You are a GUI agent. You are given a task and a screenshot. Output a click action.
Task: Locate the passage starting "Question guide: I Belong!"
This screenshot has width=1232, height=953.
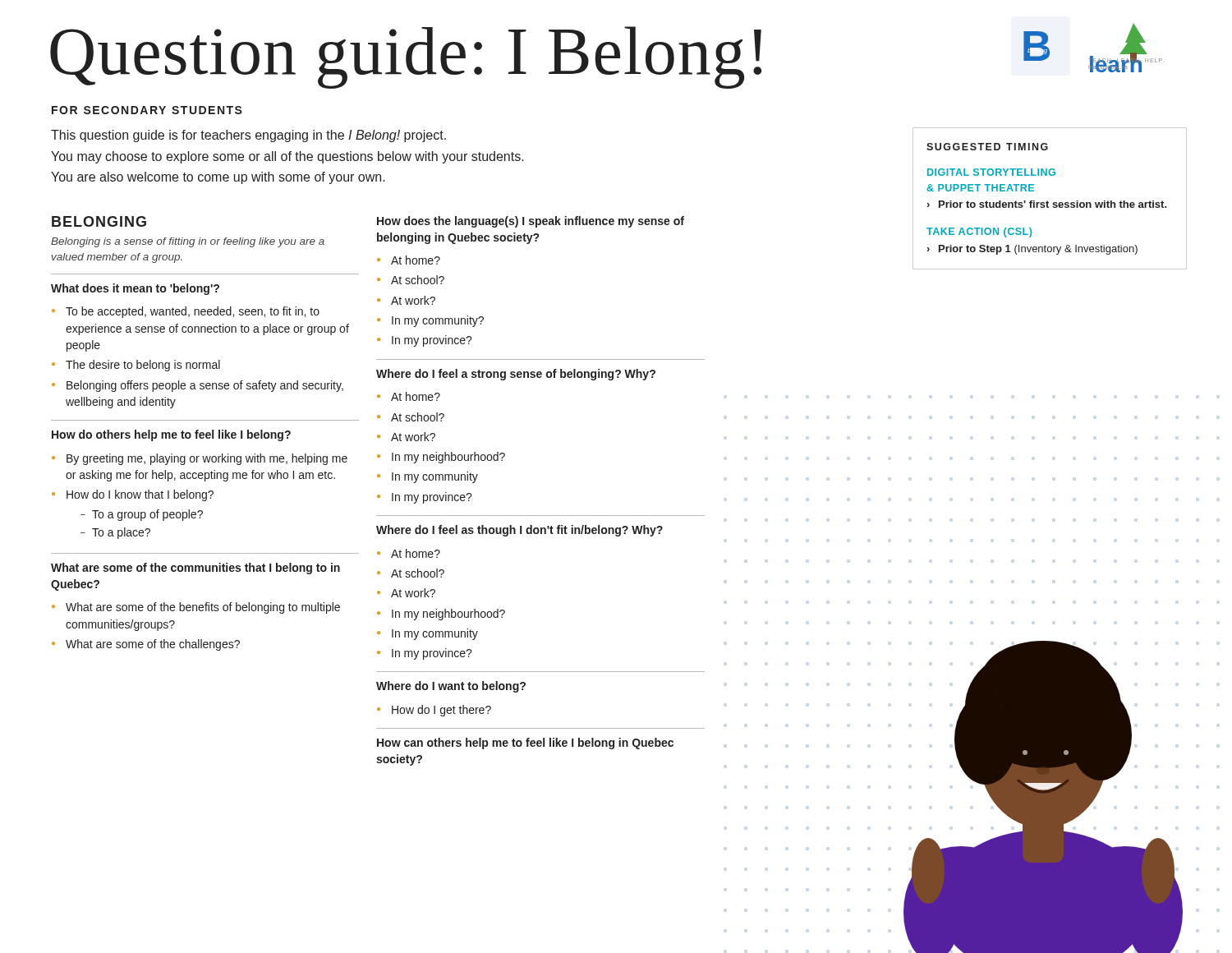[x=409, y=52]
